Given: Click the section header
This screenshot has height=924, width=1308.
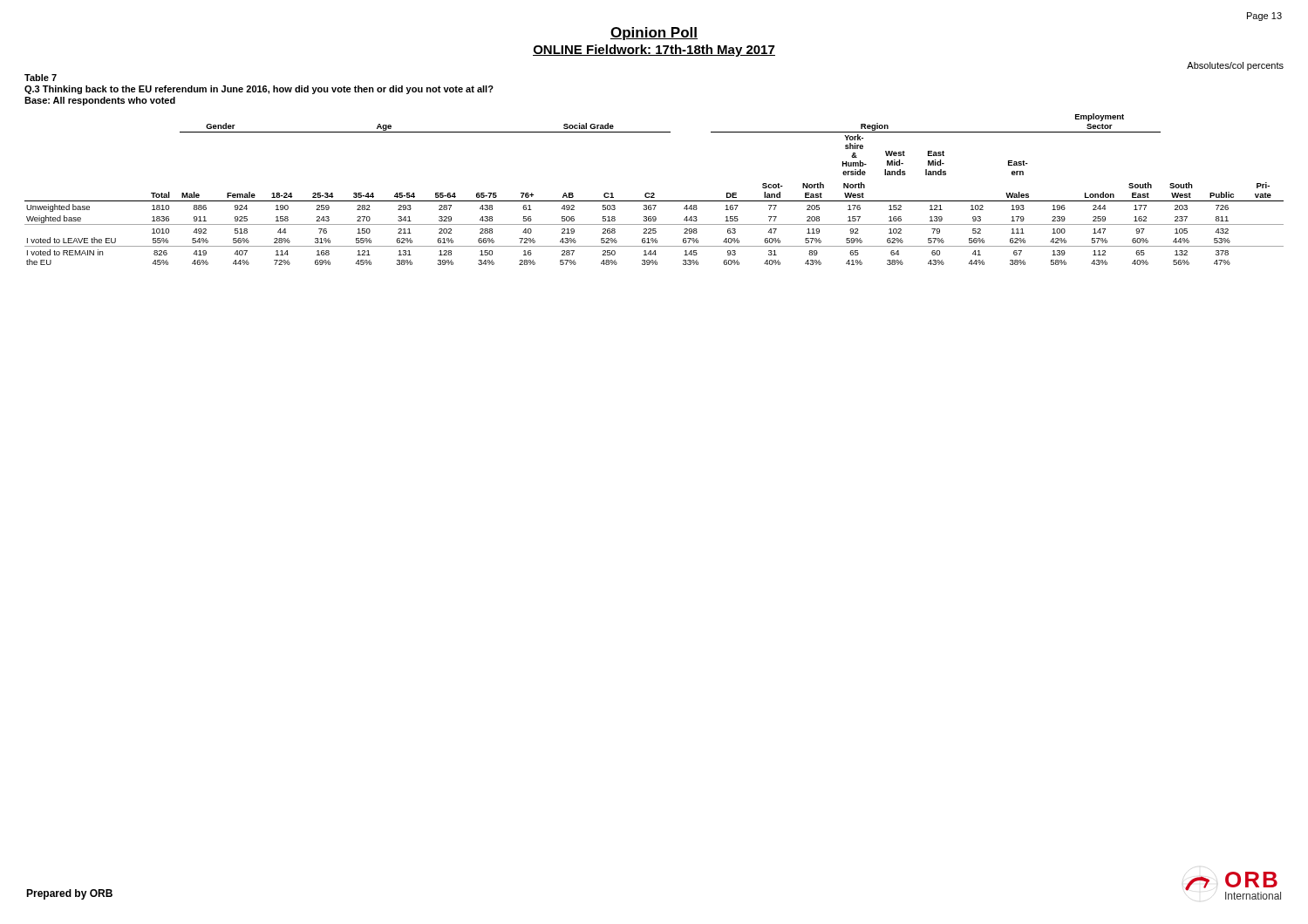Looking at the screenshot, I should pos(41,78).
